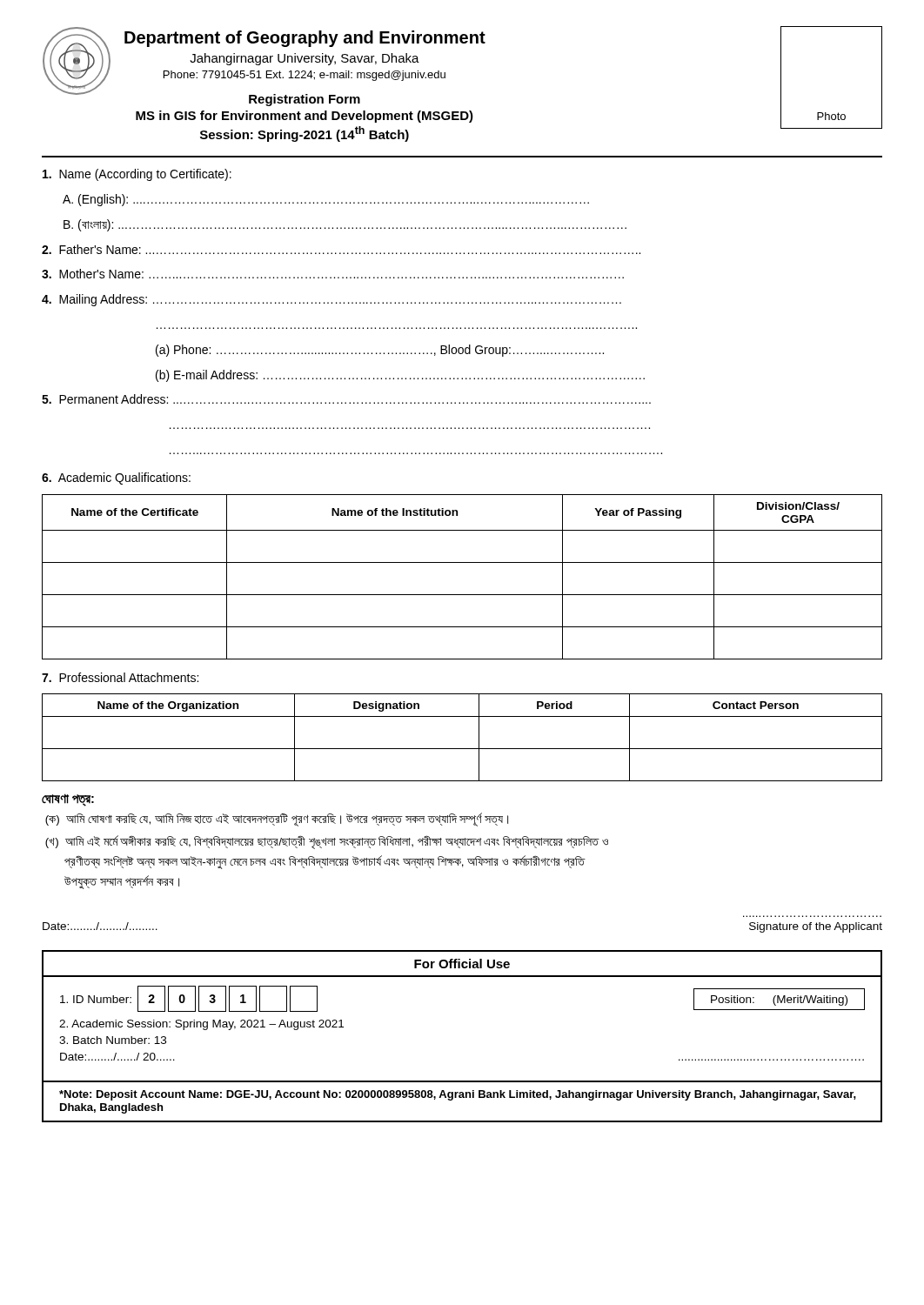Point to "Batch Number: 13"

pyautogui.click(x=113, y=1040)
